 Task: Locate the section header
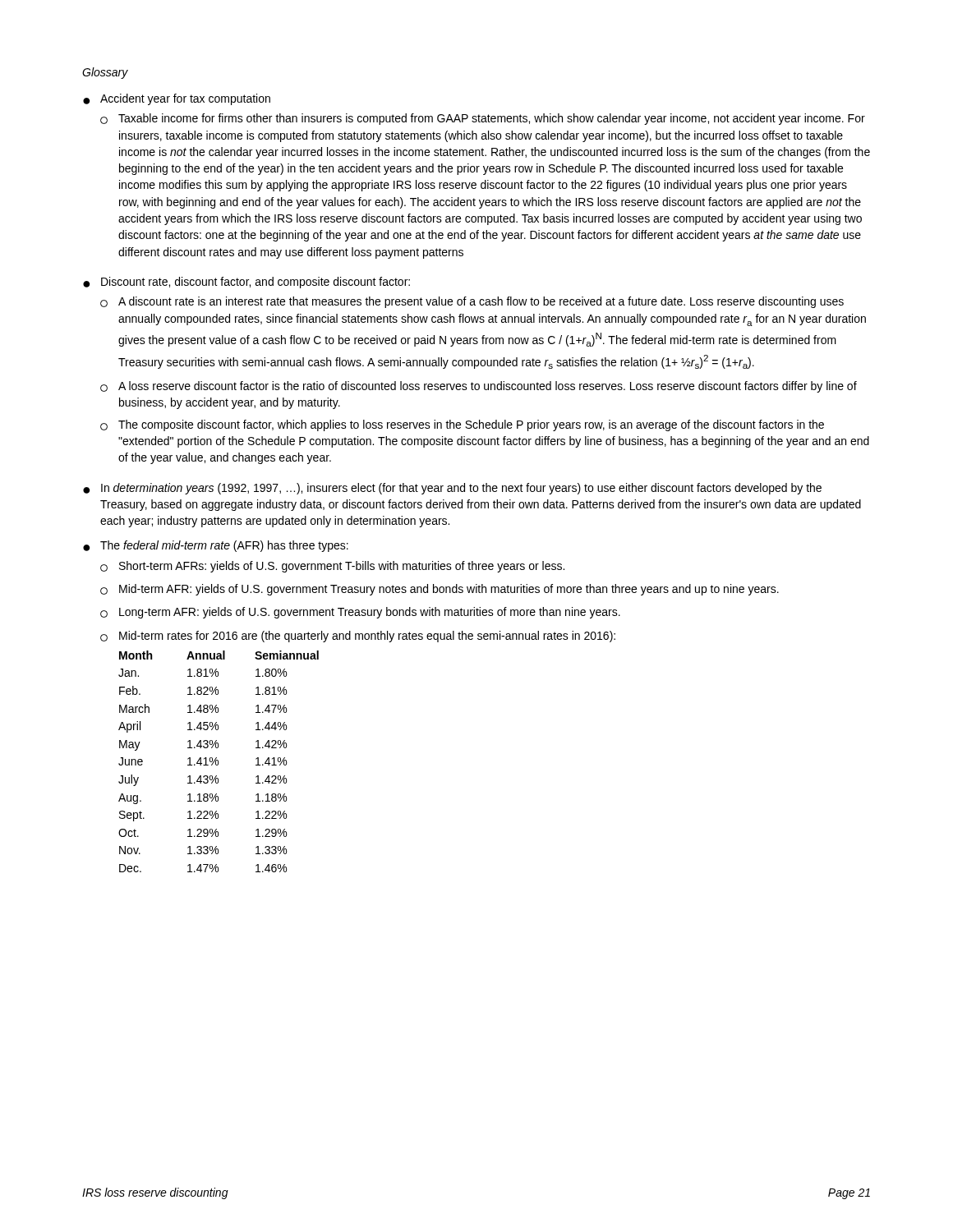click(x=105, y=72)
